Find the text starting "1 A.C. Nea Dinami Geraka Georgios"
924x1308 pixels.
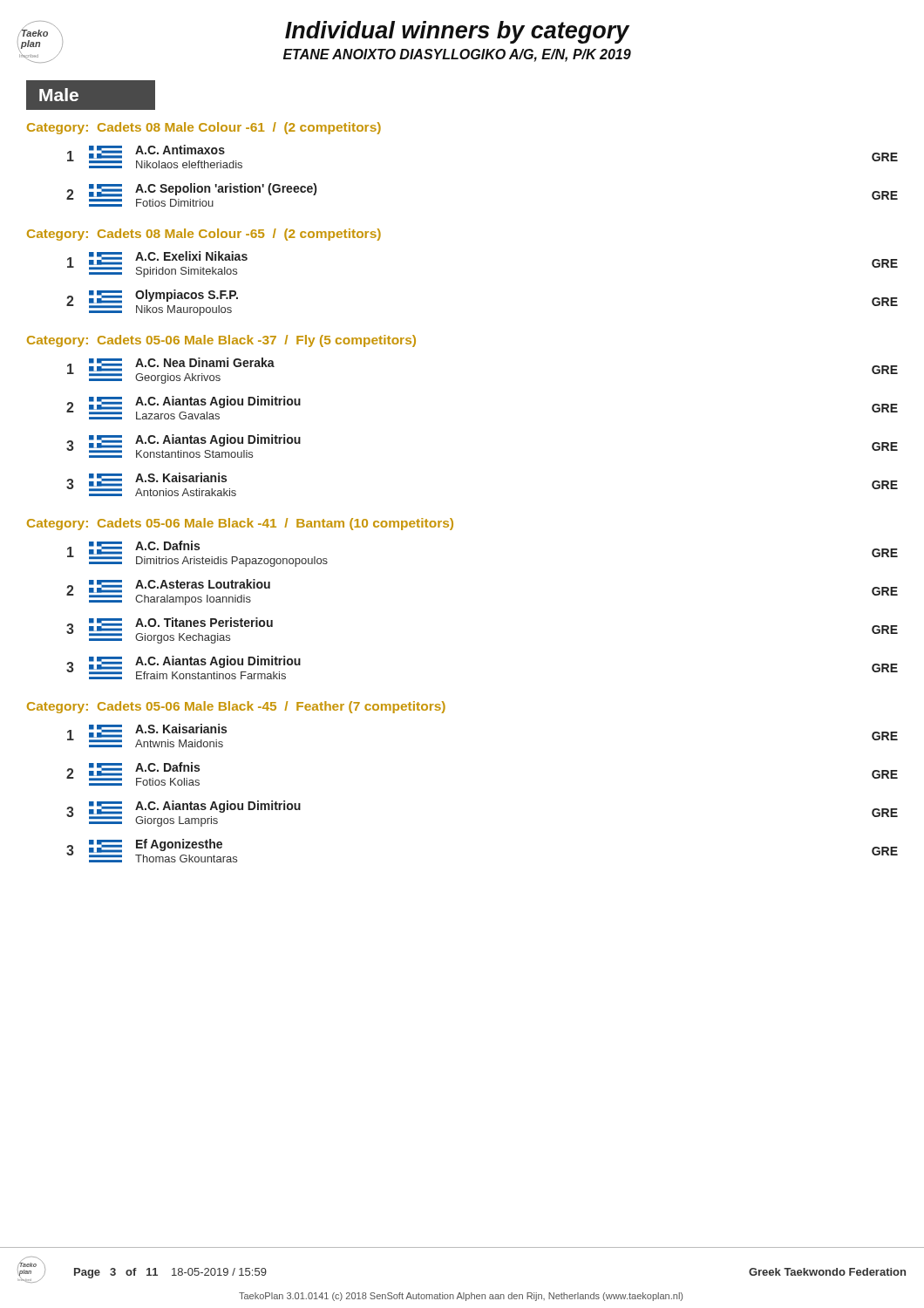[x=179, y=367]
